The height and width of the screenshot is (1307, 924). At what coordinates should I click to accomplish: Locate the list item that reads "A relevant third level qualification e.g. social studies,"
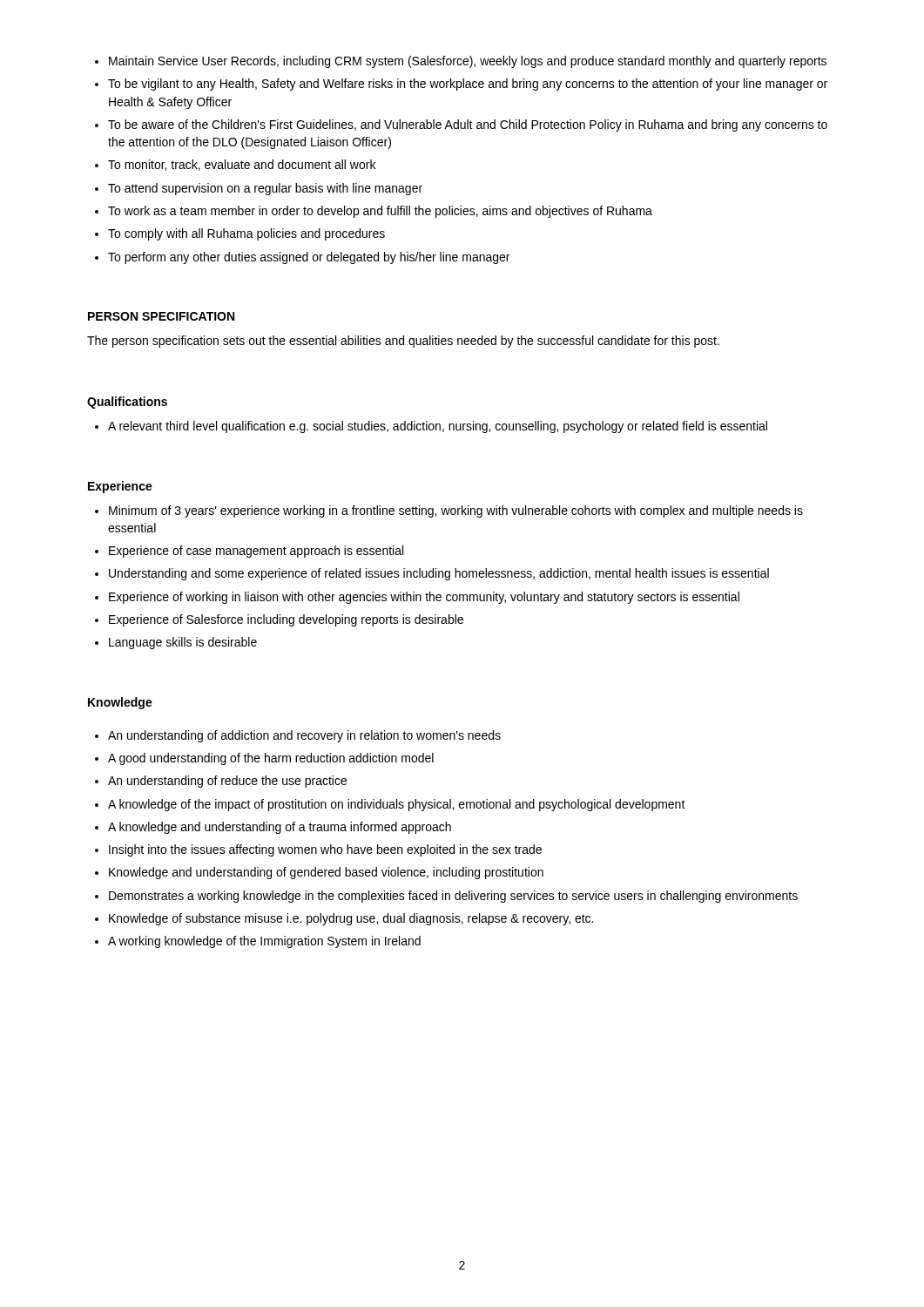pos(462,426)
